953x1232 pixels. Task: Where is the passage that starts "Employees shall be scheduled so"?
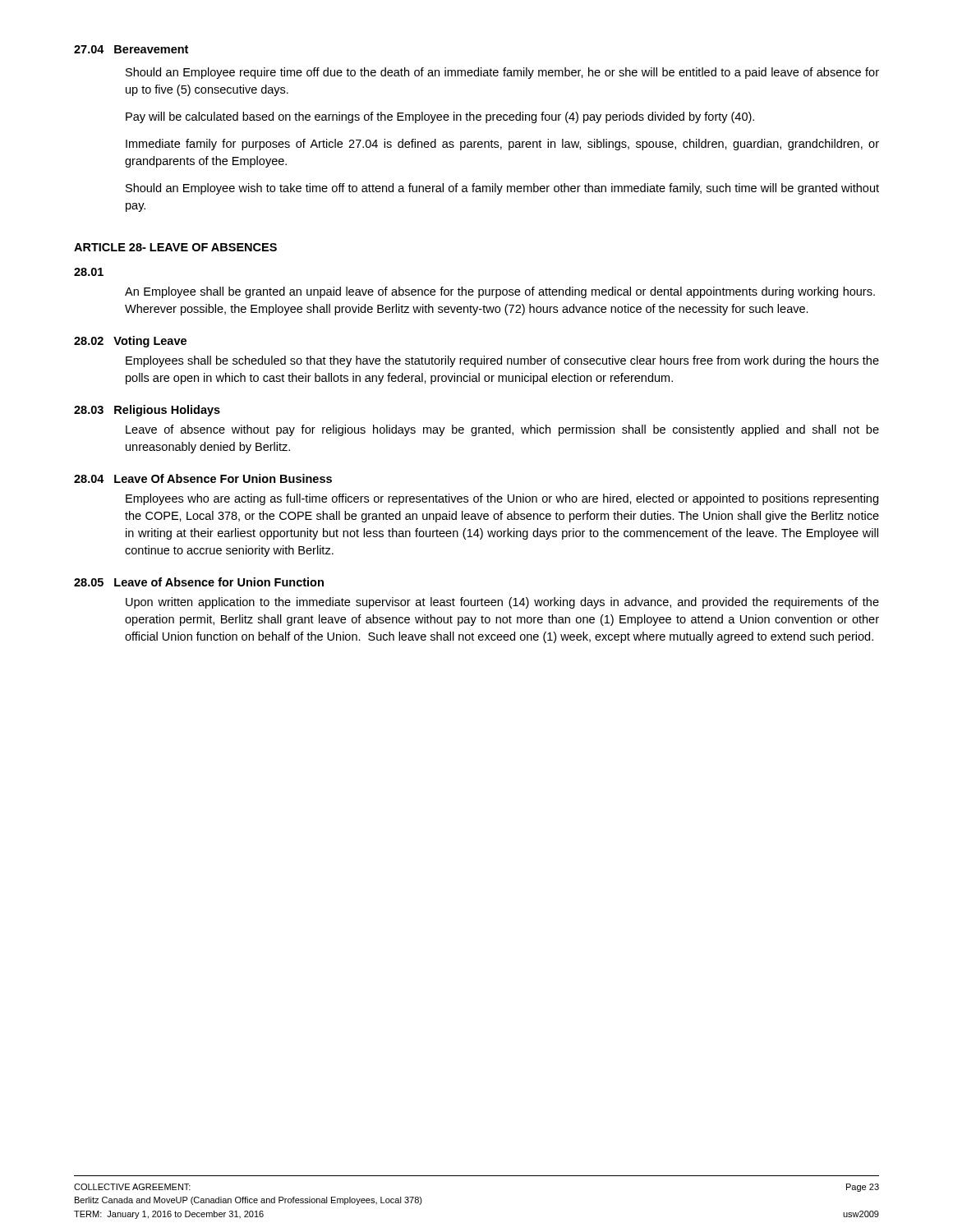pos(502,369)
